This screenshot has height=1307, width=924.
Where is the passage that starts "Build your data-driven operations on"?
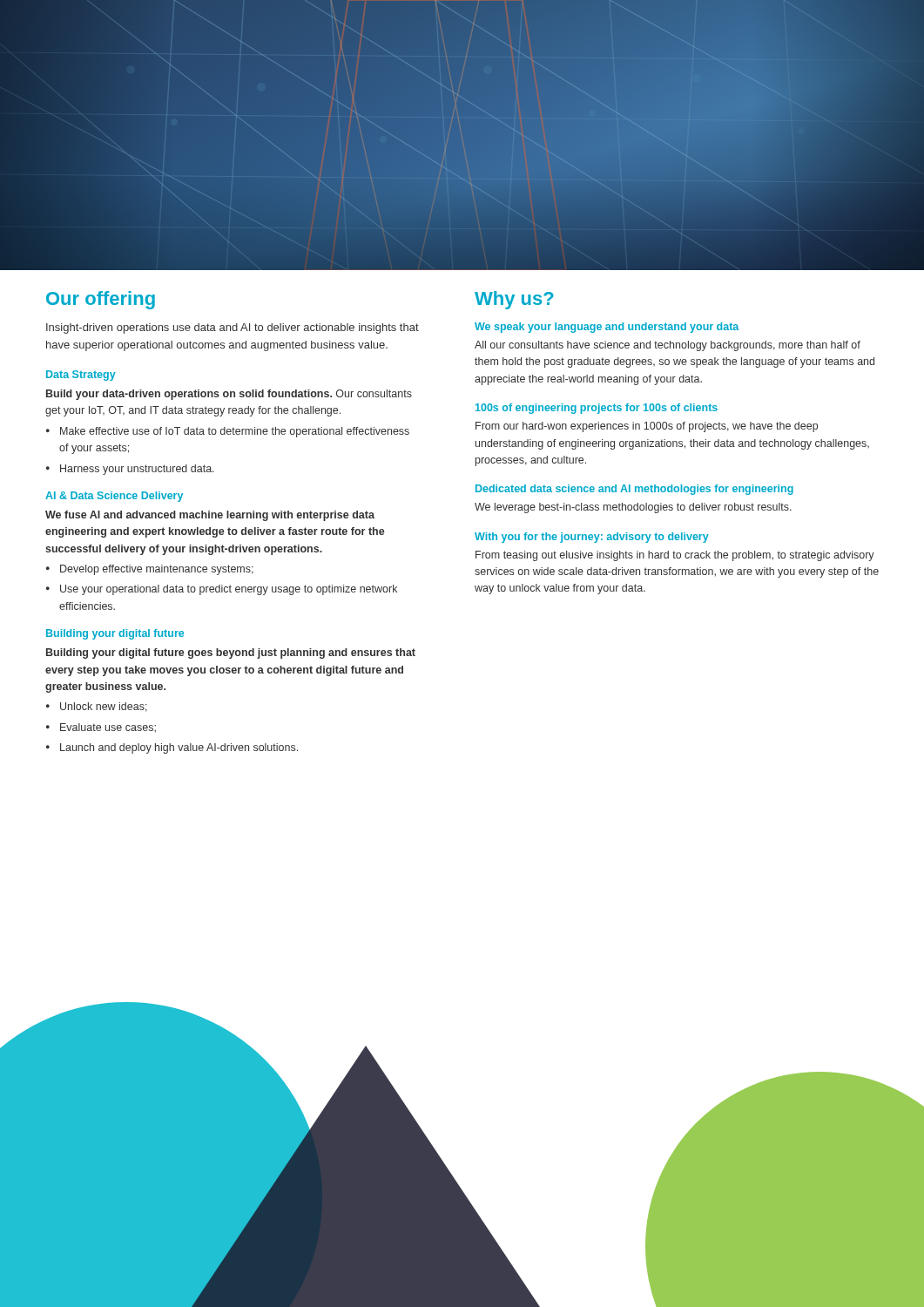[233, 403]
